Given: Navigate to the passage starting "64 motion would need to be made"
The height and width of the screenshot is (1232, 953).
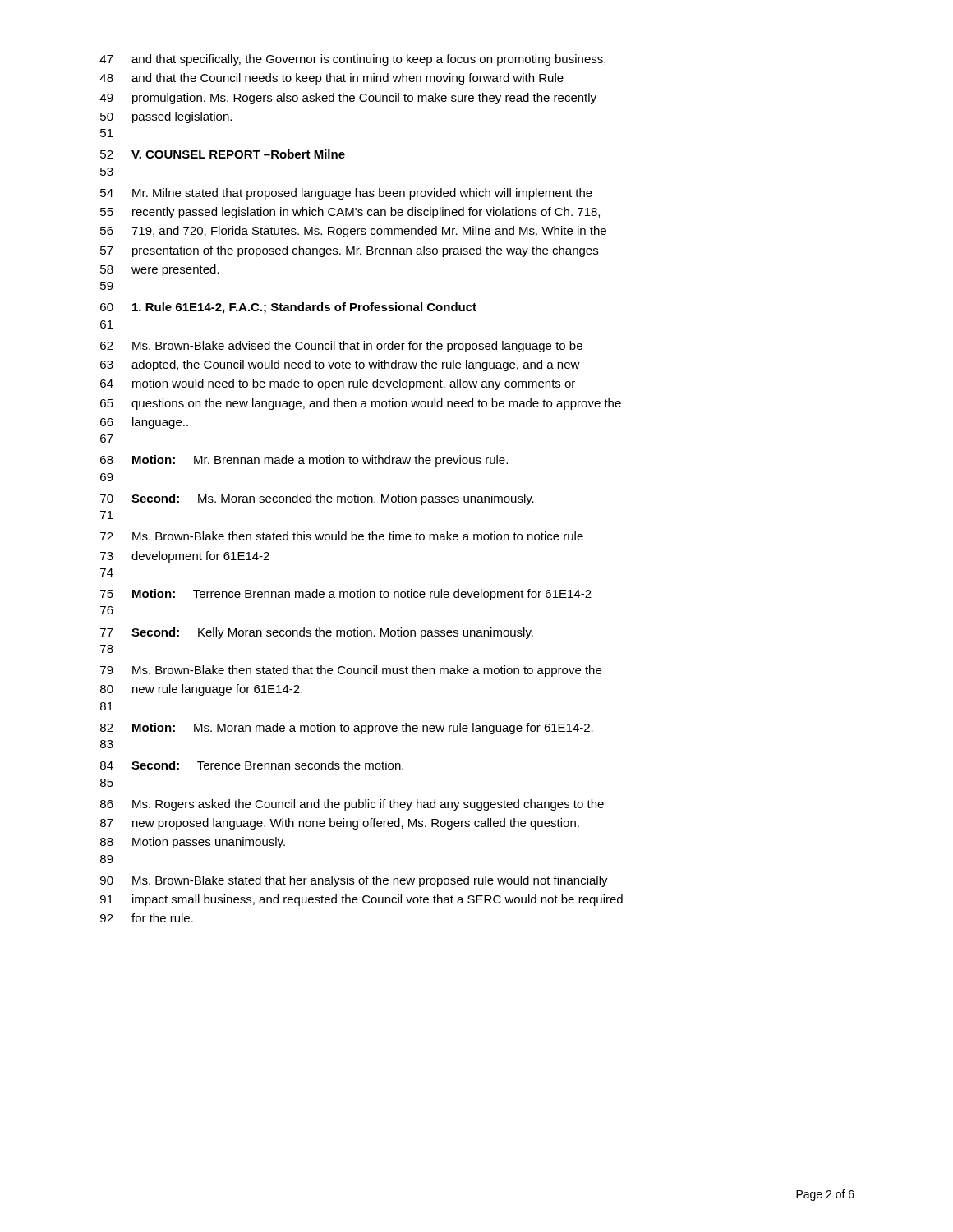Looking at the screenshot, I should coord(468,383).
